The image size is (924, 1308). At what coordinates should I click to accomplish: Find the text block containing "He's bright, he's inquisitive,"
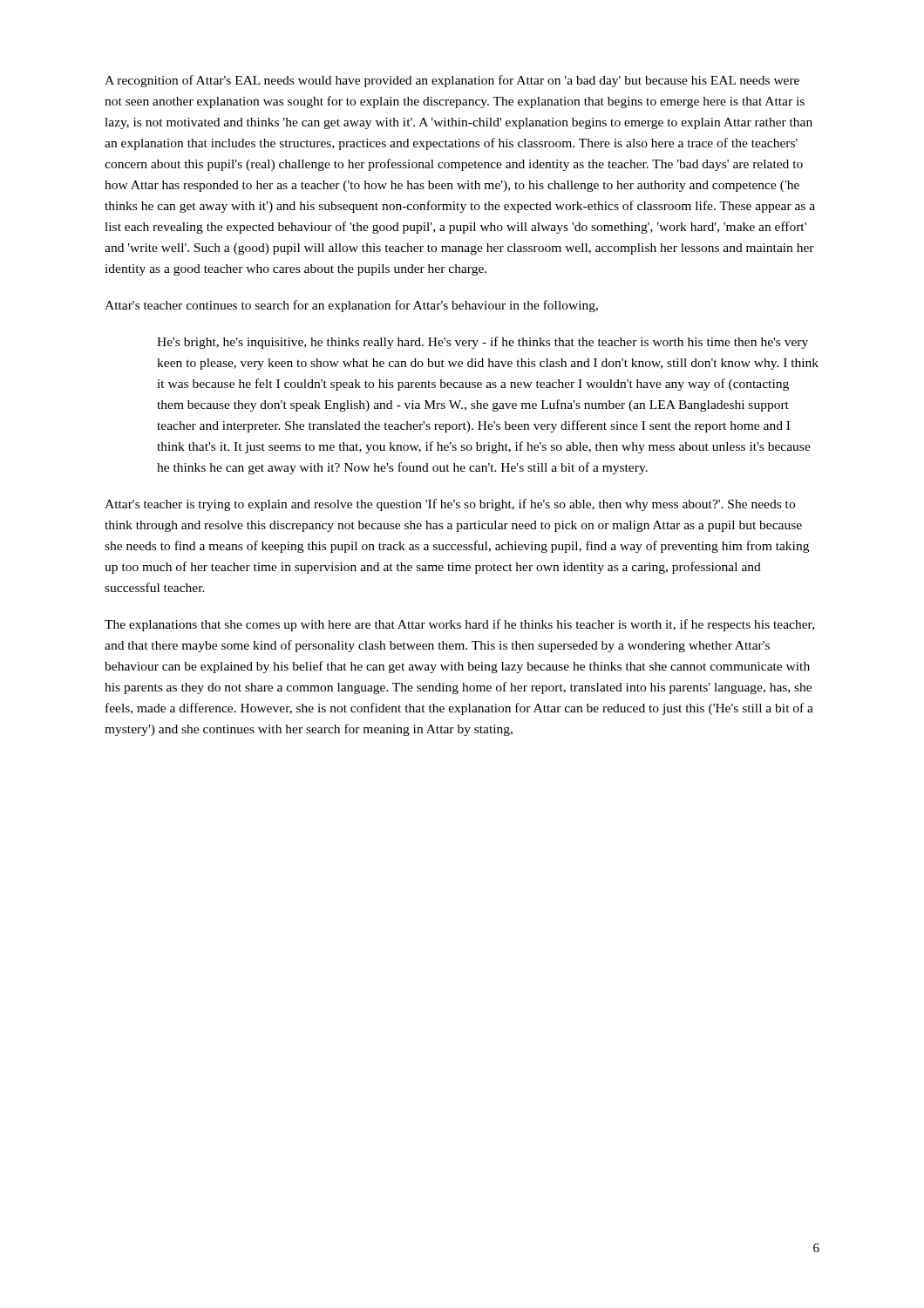[x=488, y=404]
